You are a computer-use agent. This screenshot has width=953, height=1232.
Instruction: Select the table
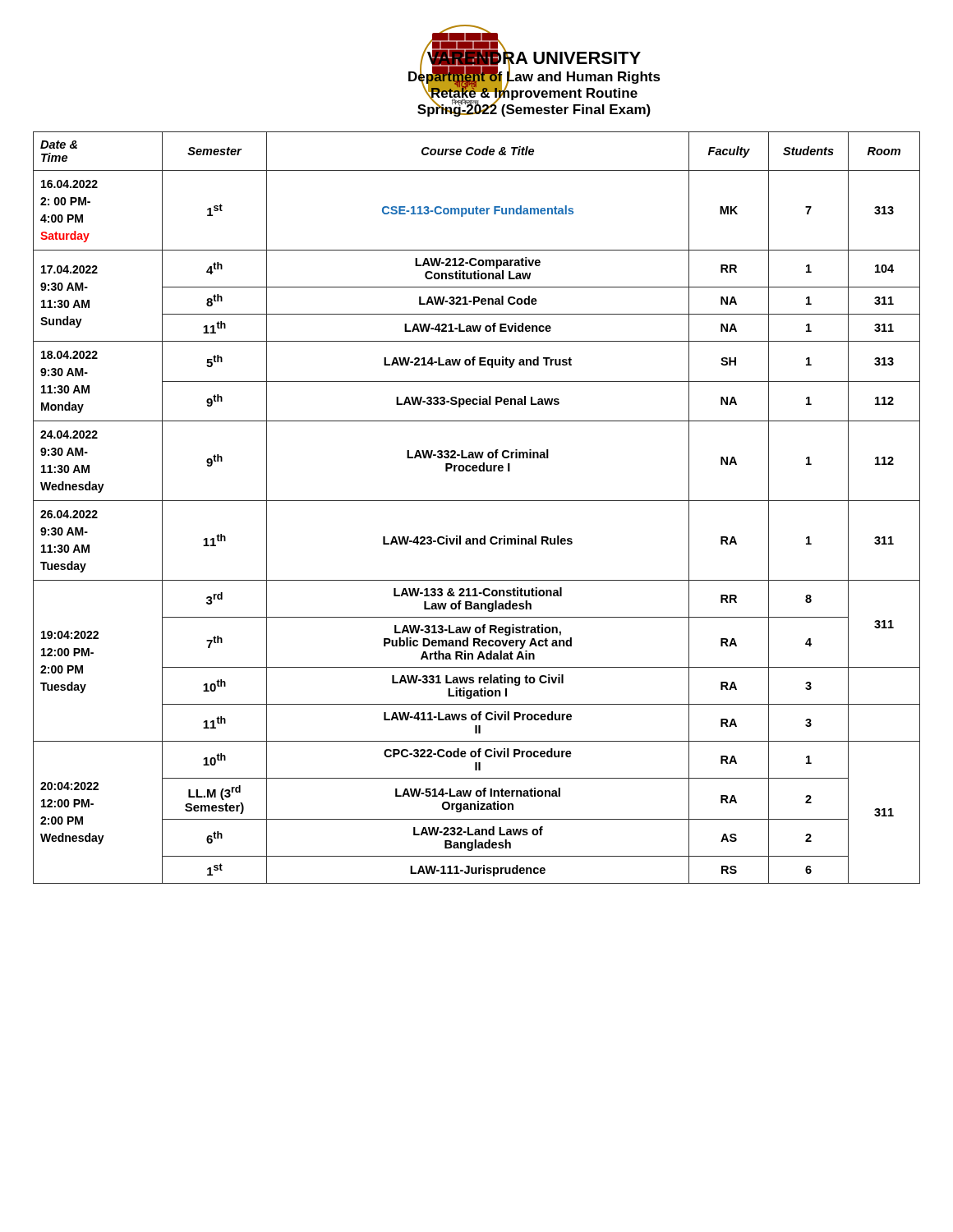[x=476, y=508]
